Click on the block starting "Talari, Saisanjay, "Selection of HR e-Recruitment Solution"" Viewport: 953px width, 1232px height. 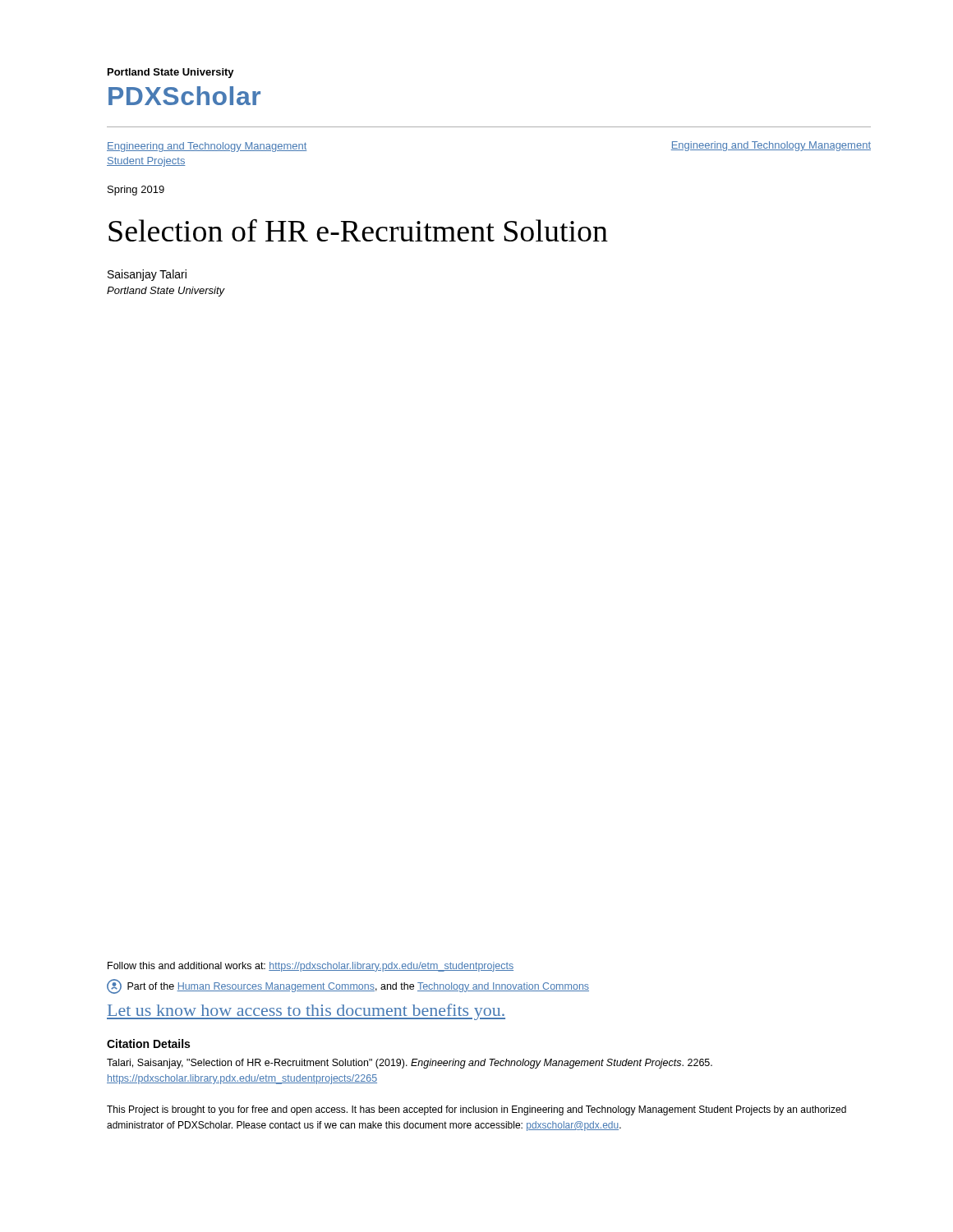pos(410,1071)
